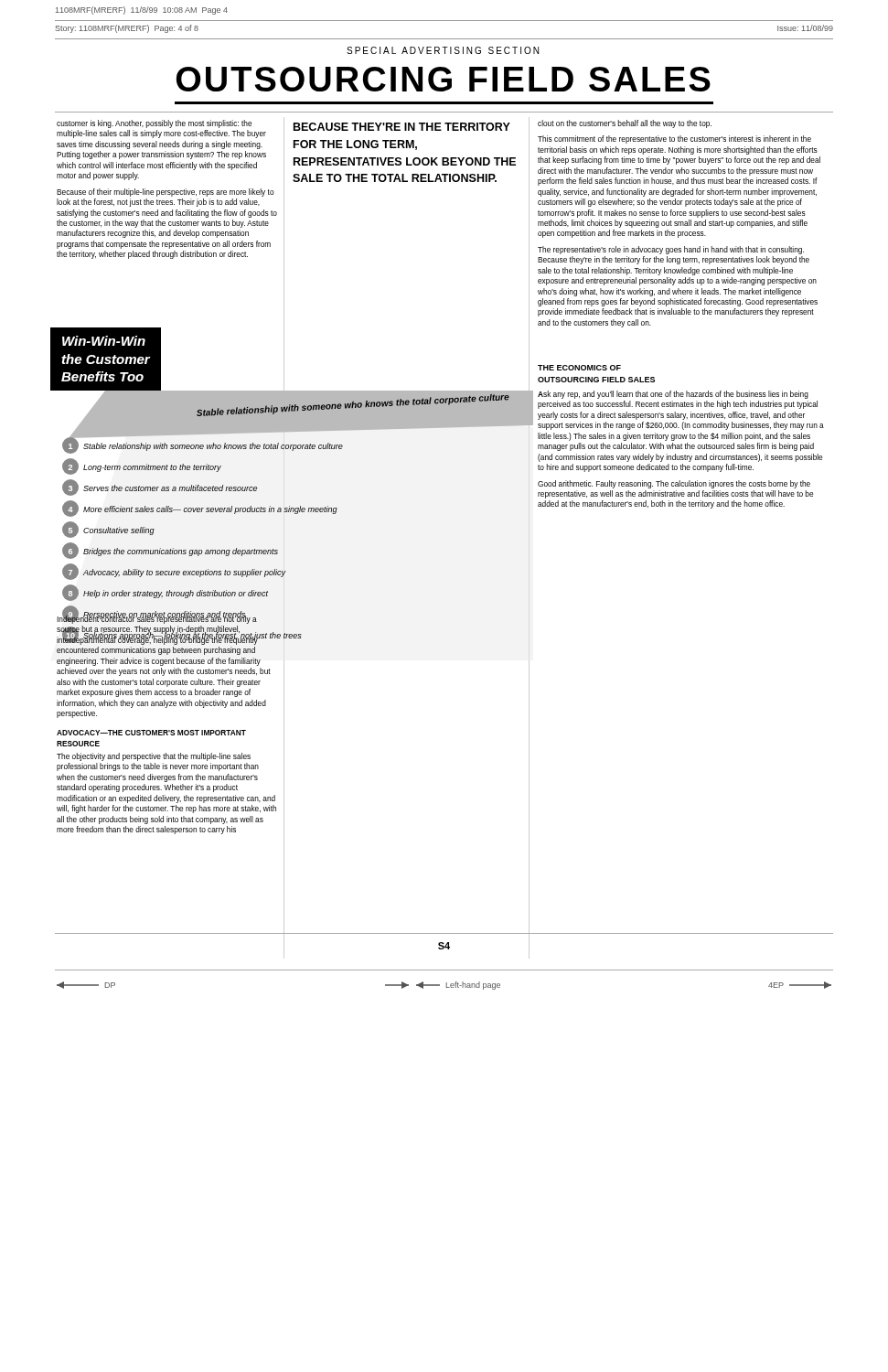Point to "OUTSOURCING FIELD SALES"
The image size is (888, 1372).
coord(444,82)
